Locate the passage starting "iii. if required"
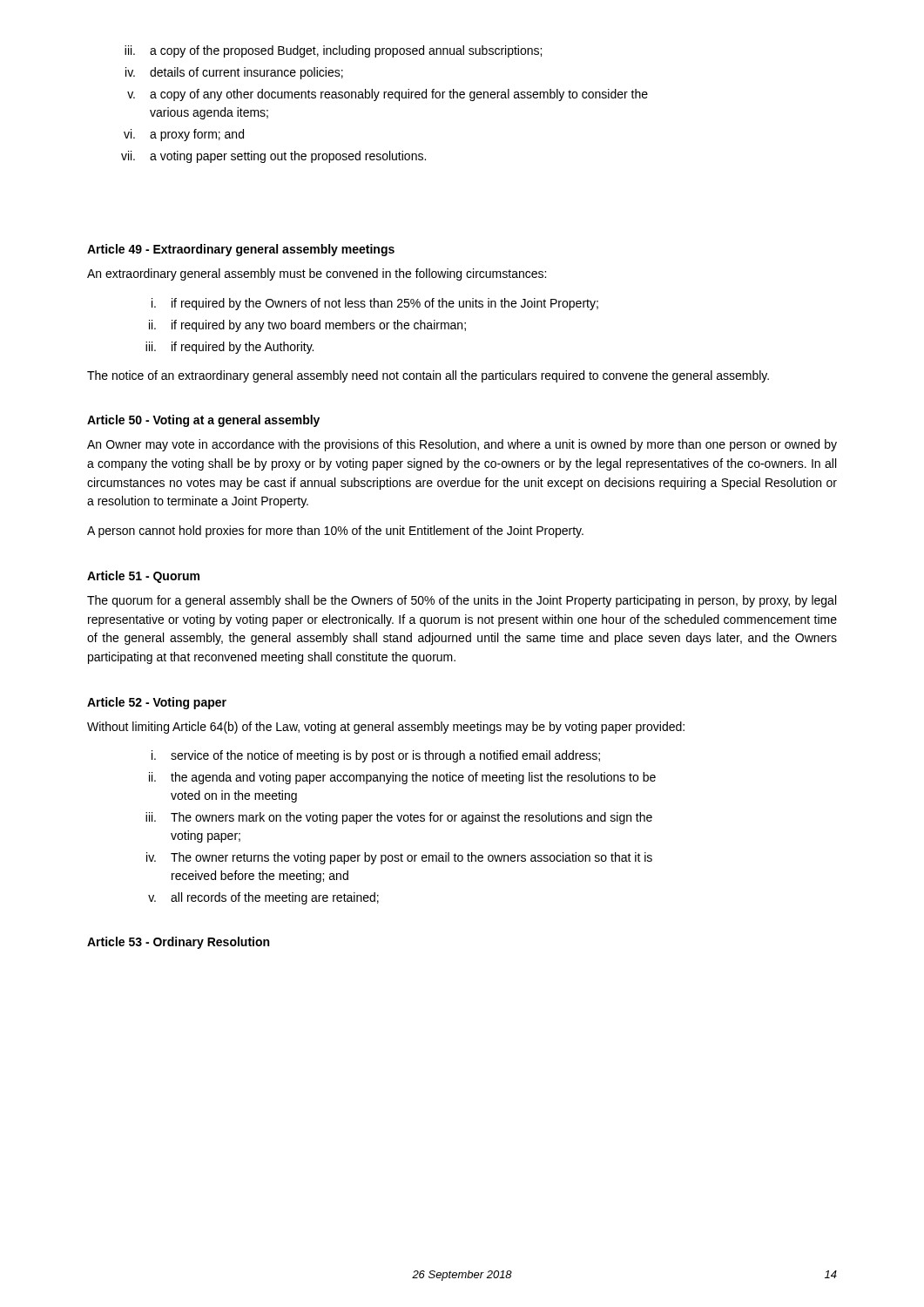This screenshot has height=1307, width=924. click(229, 348)
